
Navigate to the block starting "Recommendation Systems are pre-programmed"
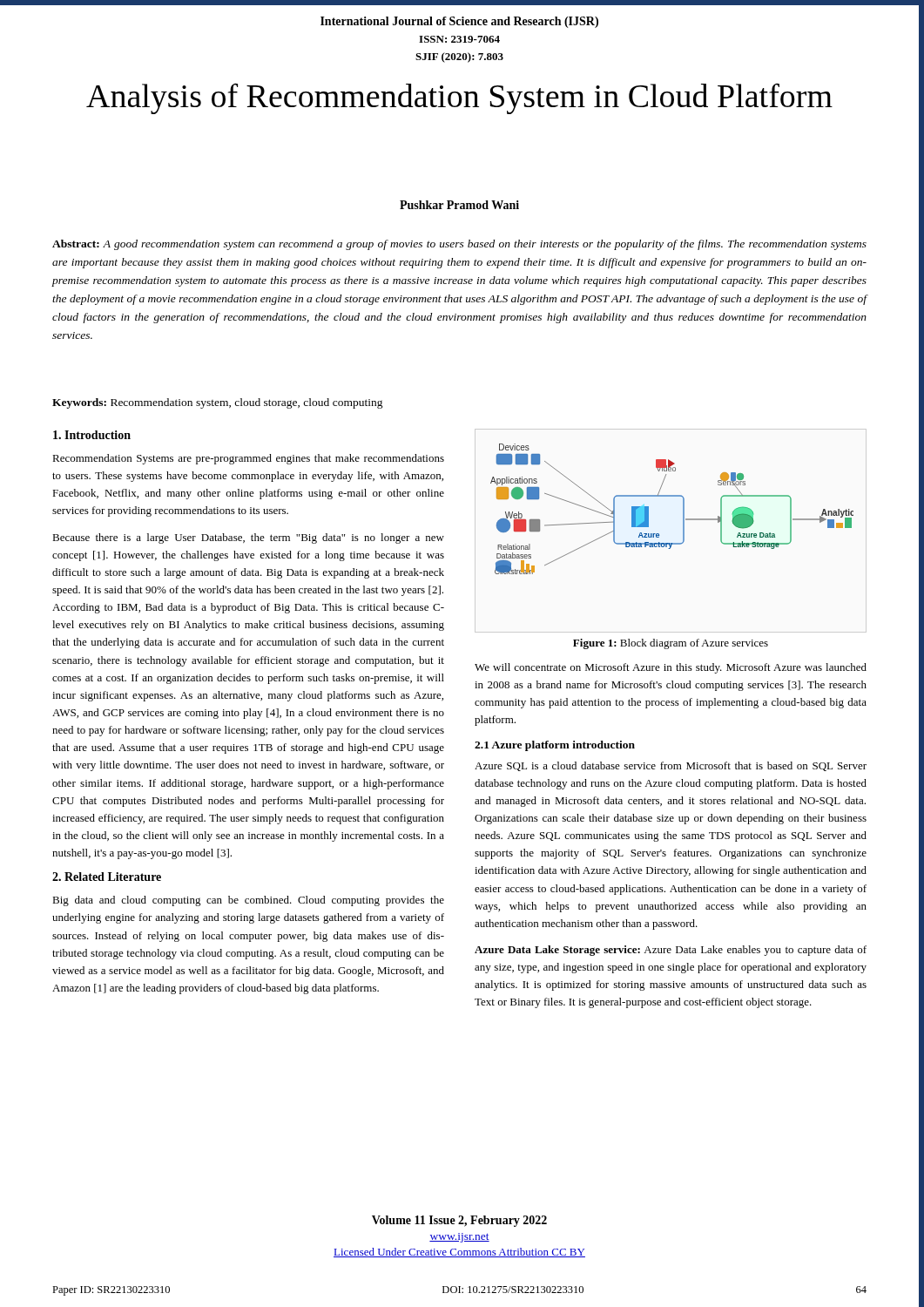(248, 485)
